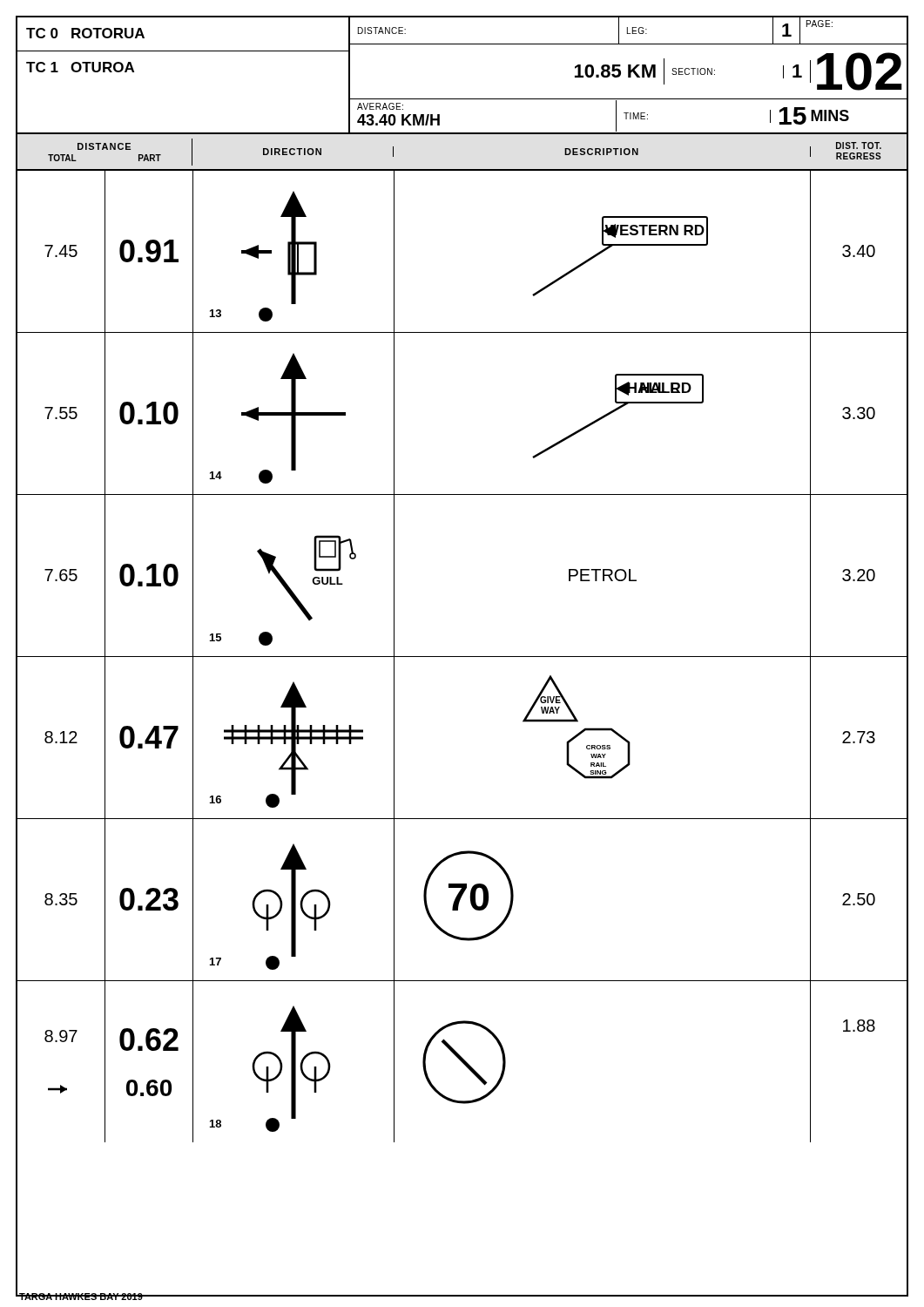Locate the table with the text "65 0.10 GULL"
Screen dimensions: 1307x924
[x=462, y=576]
